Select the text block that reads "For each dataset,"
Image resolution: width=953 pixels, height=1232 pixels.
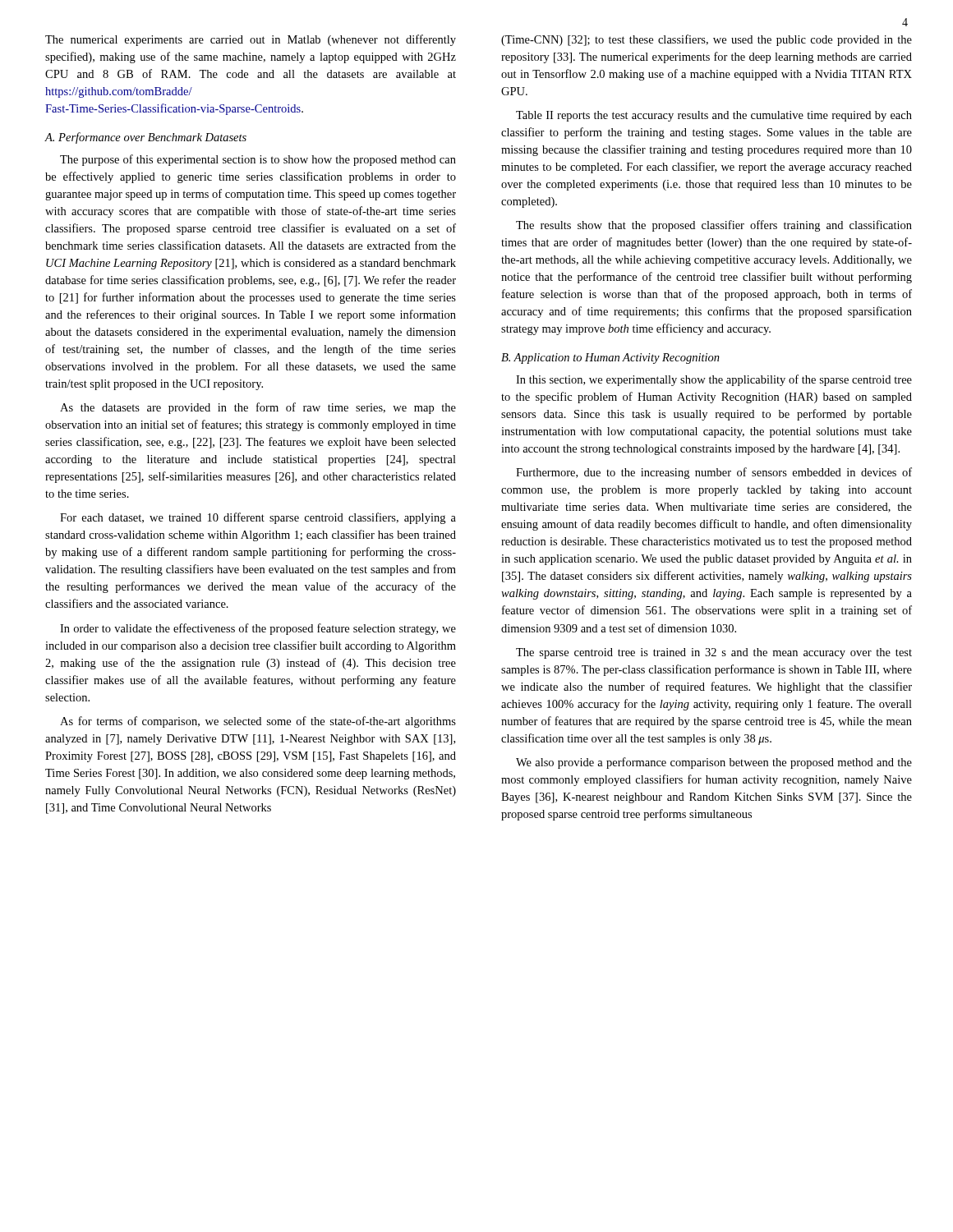click(x=251, y=561)
